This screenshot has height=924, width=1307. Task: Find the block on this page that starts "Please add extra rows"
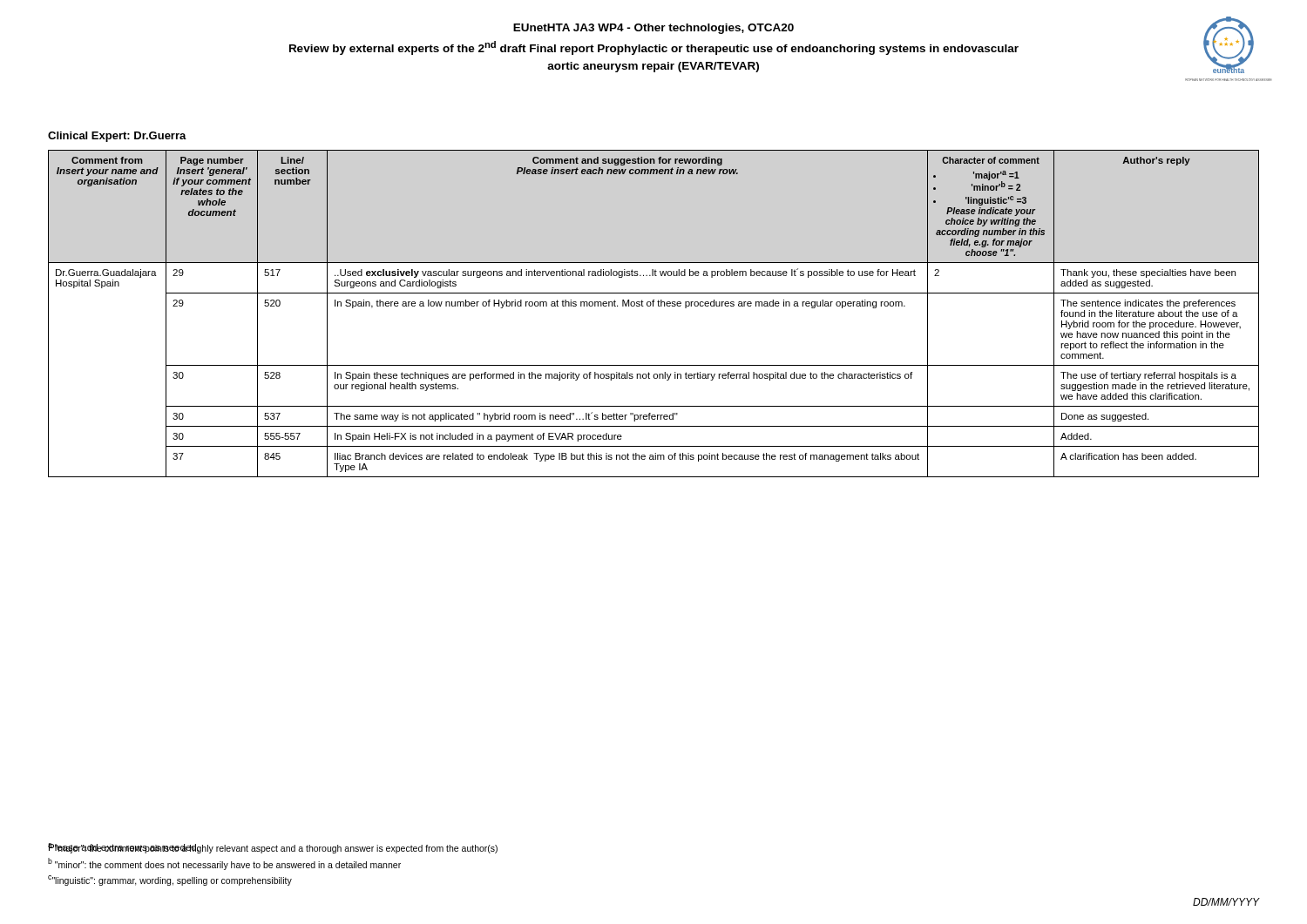(x=124, y=847)
